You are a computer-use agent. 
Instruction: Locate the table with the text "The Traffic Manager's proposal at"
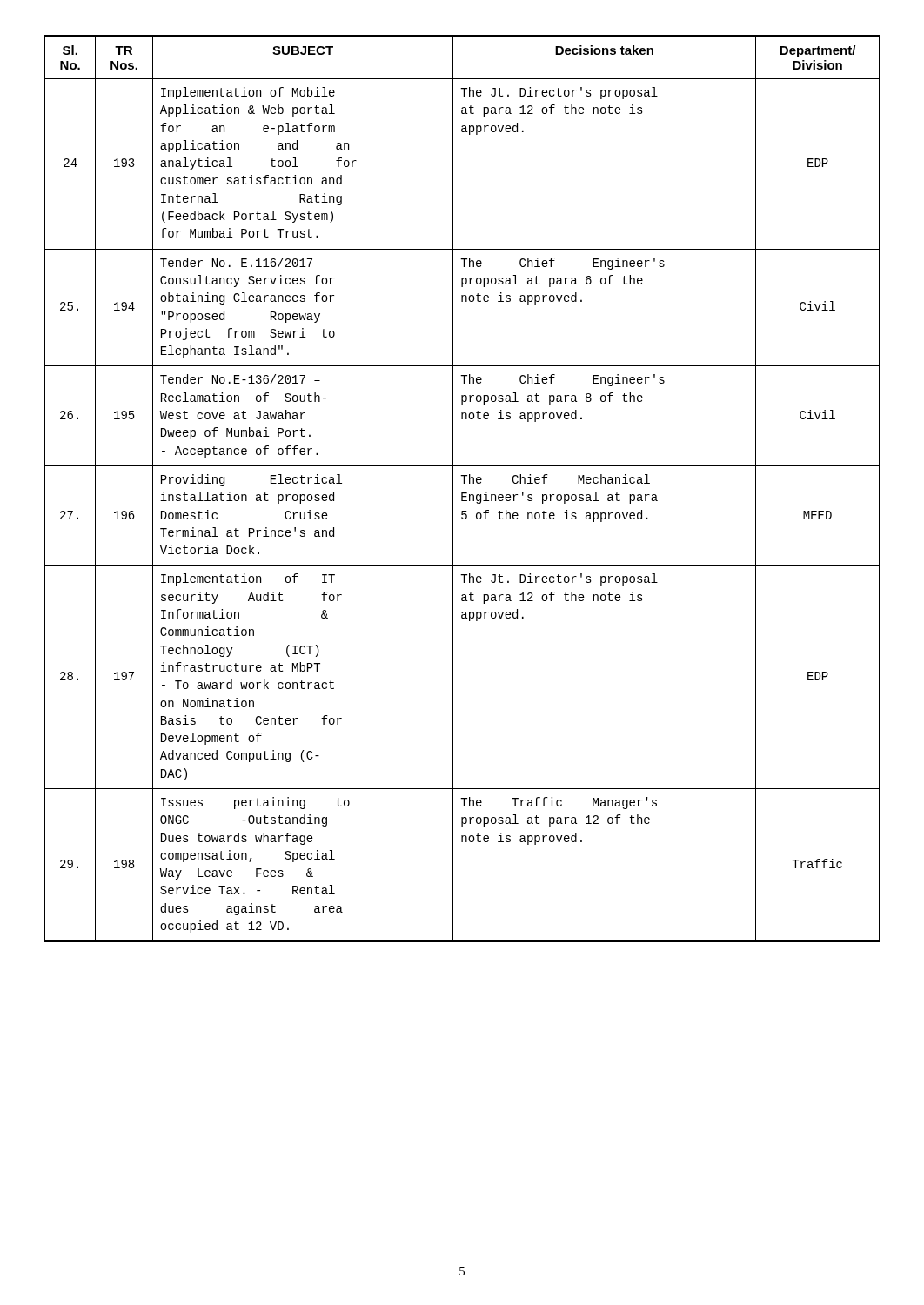[x=462, y=489]
